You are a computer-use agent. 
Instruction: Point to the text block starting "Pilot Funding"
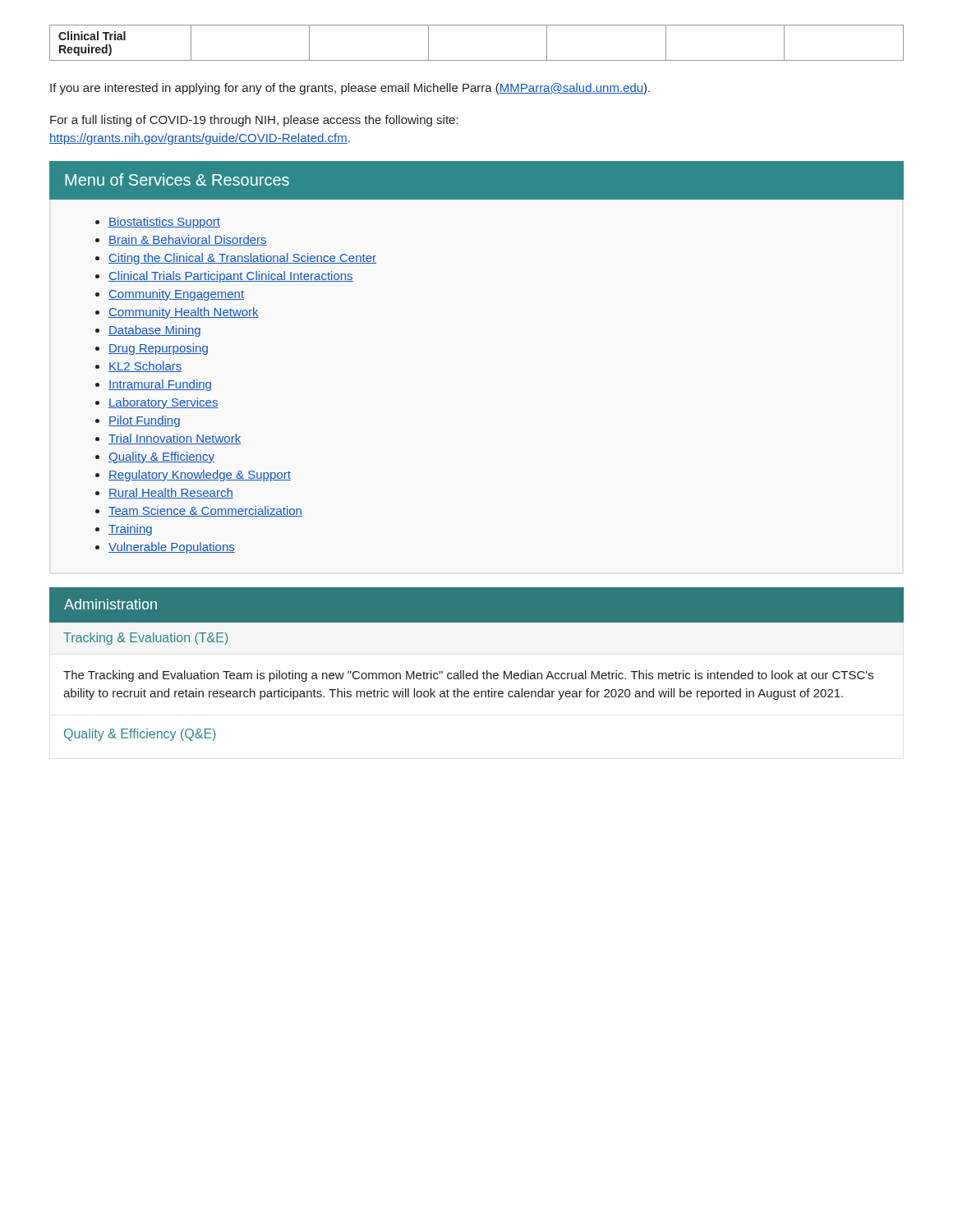(x=144, y=420)
